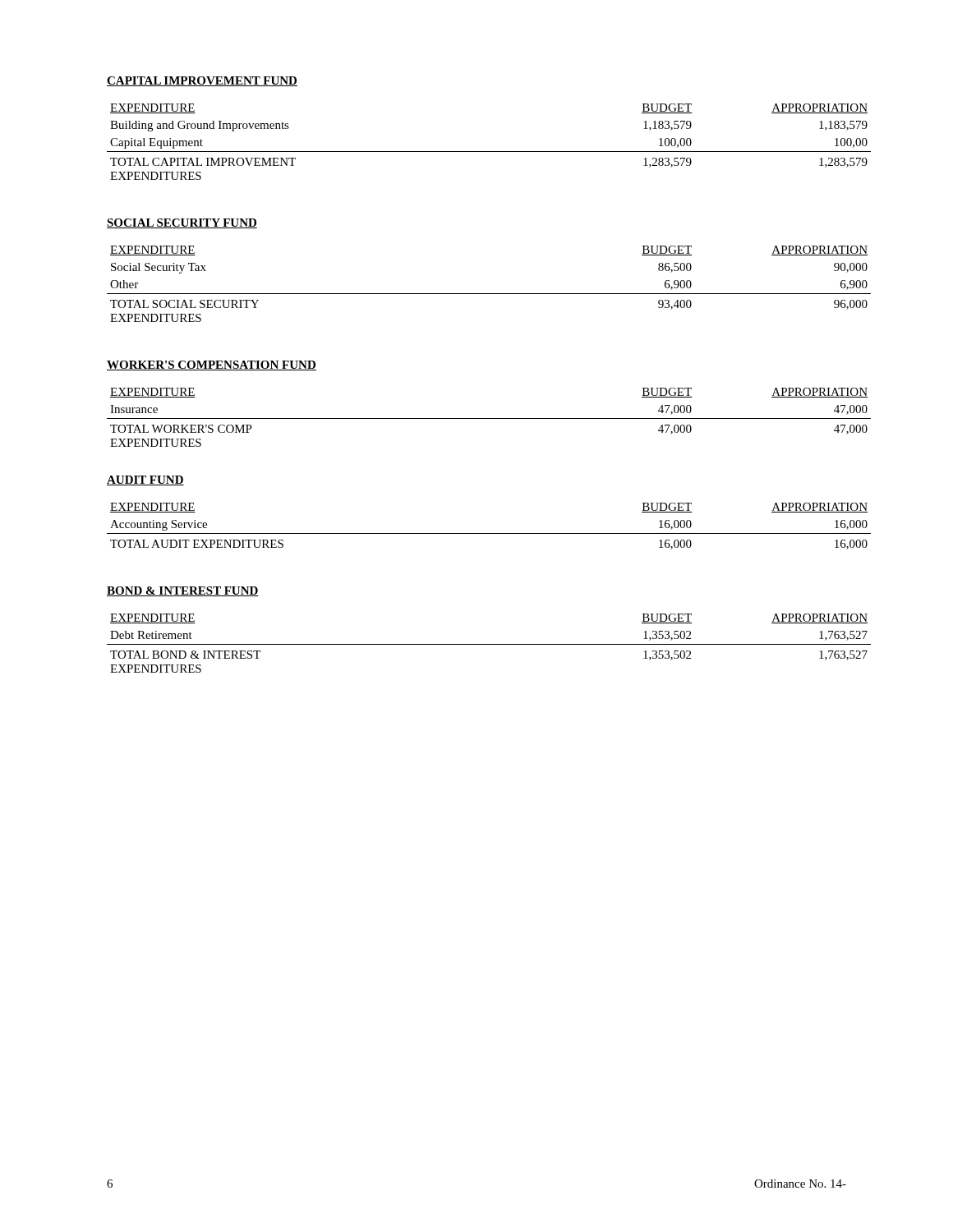953x1232 pixels.
Task: Locate the section header that says "SOCIAL SECURITY FUND"
Action: (x=182, y=223)
